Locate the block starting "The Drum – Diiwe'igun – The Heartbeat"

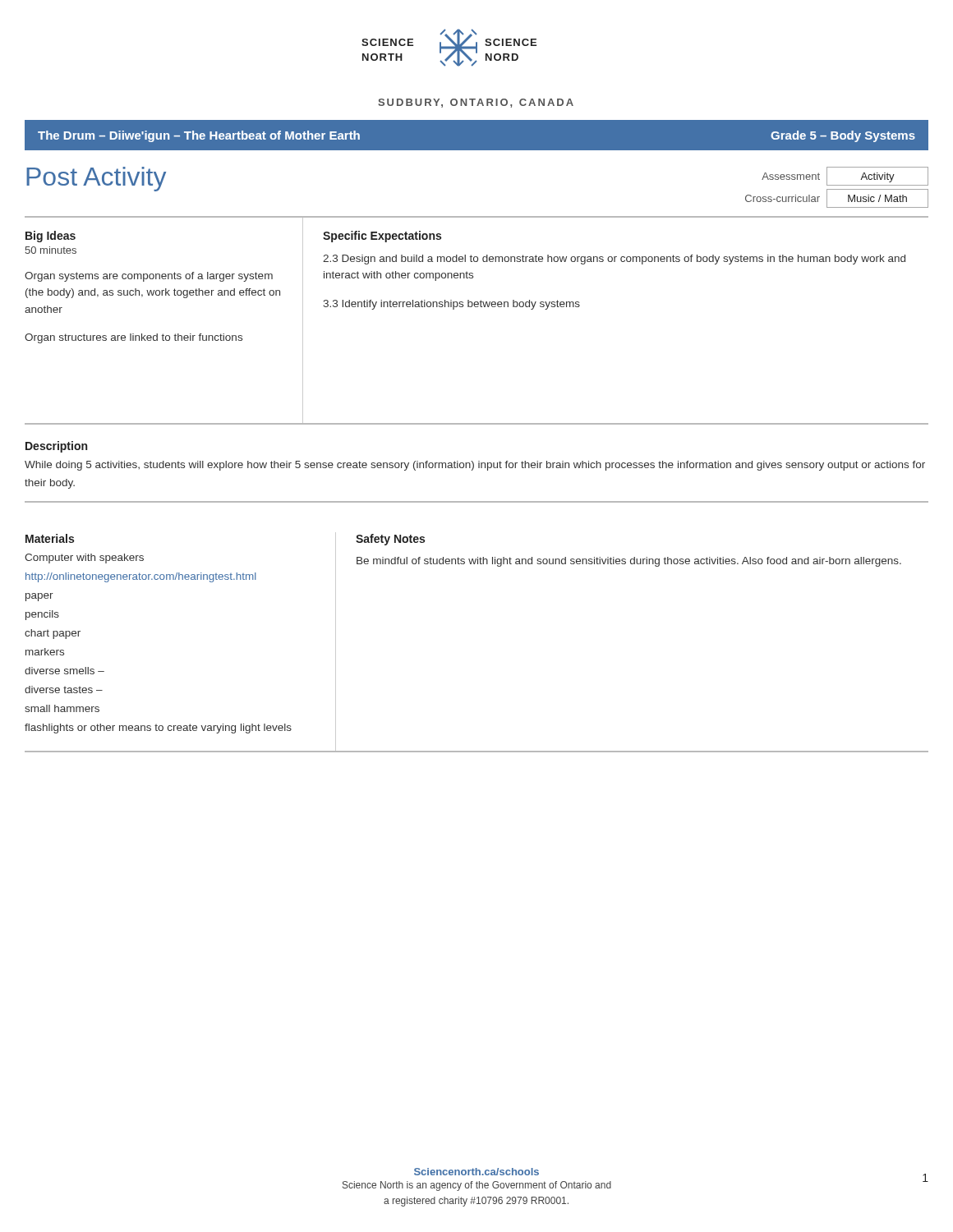click(202, 136)
